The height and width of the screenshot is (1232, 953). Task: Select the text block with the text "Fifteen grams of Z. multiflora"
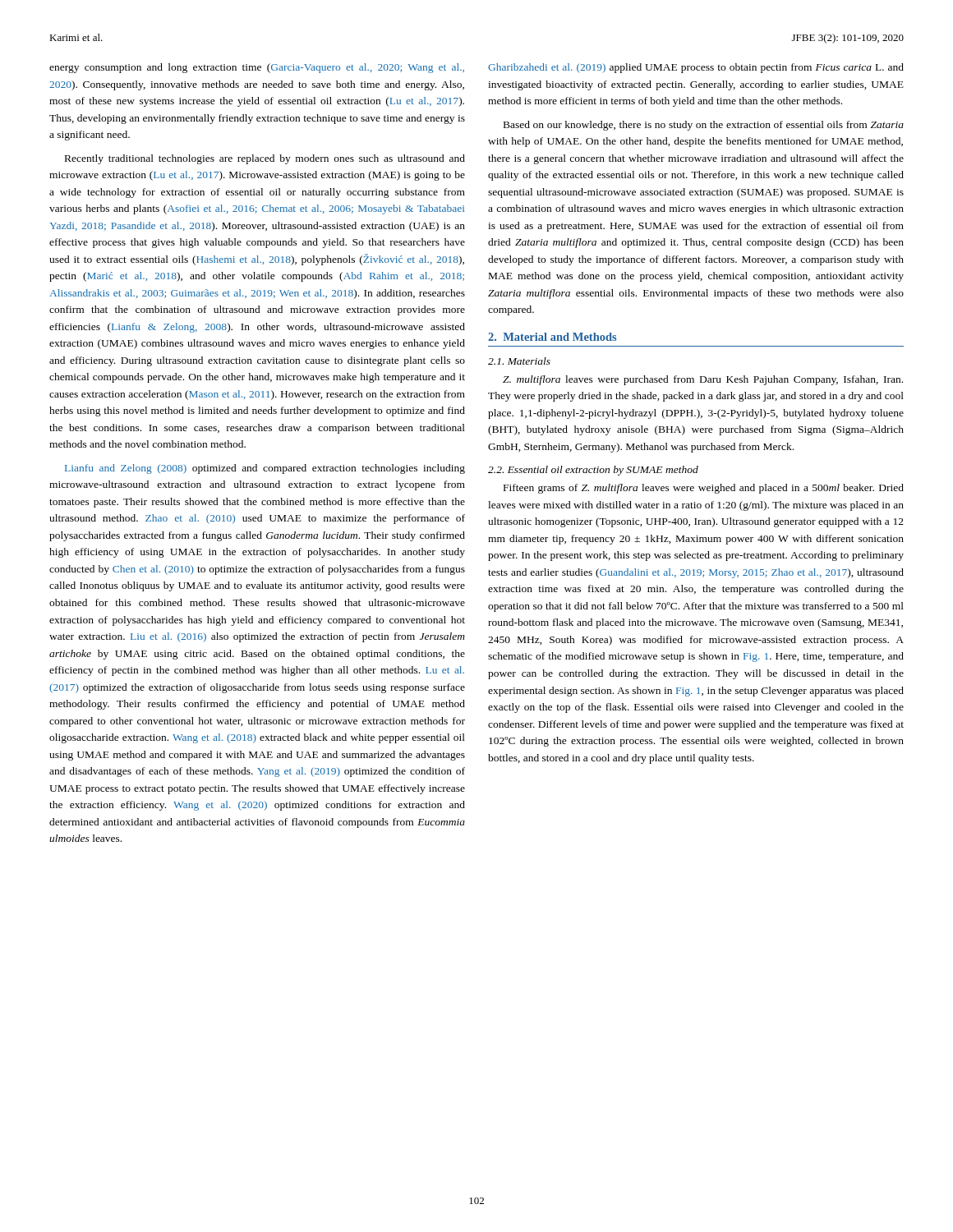pos(696,623)
